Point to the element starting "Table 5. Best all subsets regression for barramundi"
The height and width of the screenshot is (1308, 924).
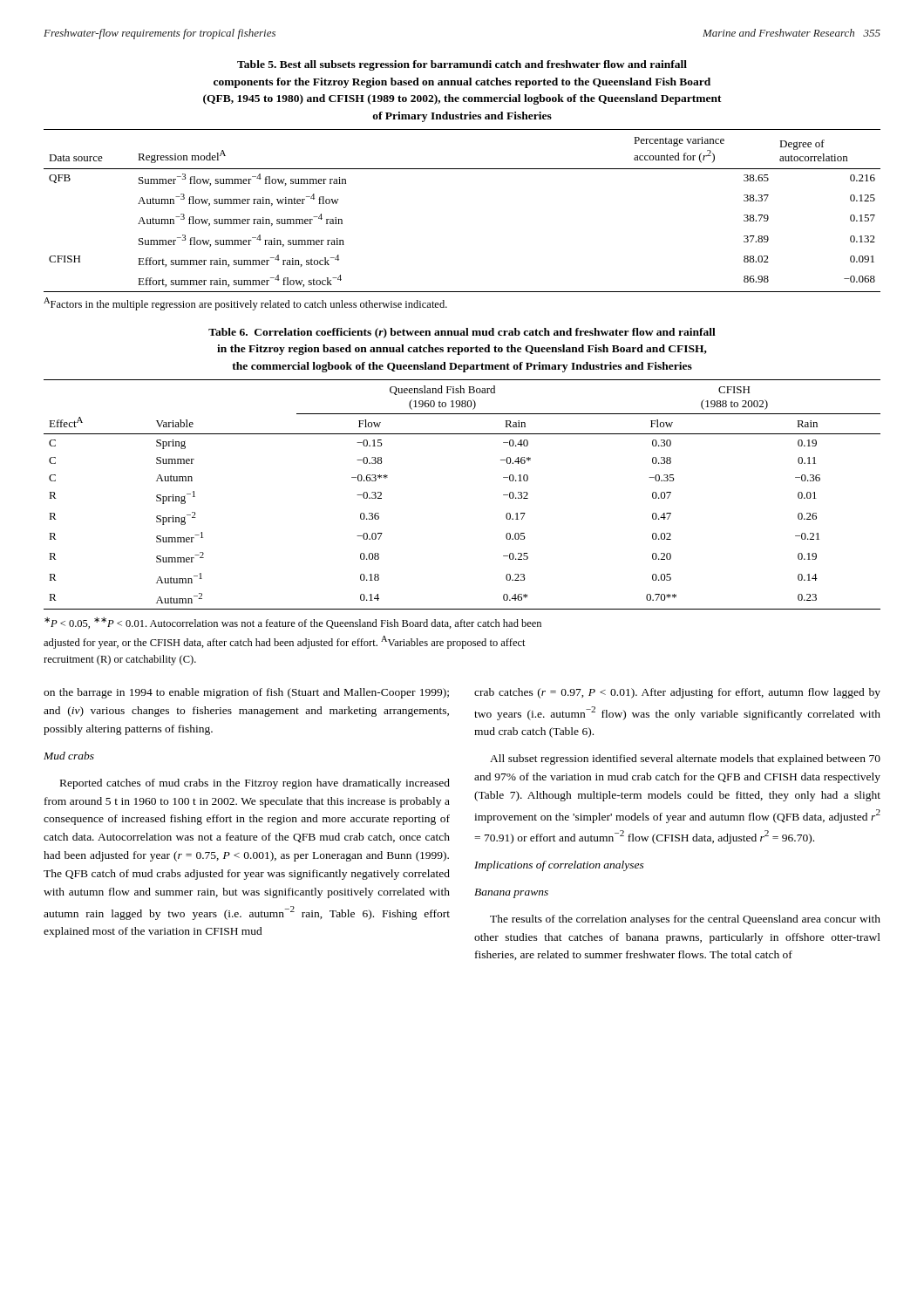click(x=462, y=90)
